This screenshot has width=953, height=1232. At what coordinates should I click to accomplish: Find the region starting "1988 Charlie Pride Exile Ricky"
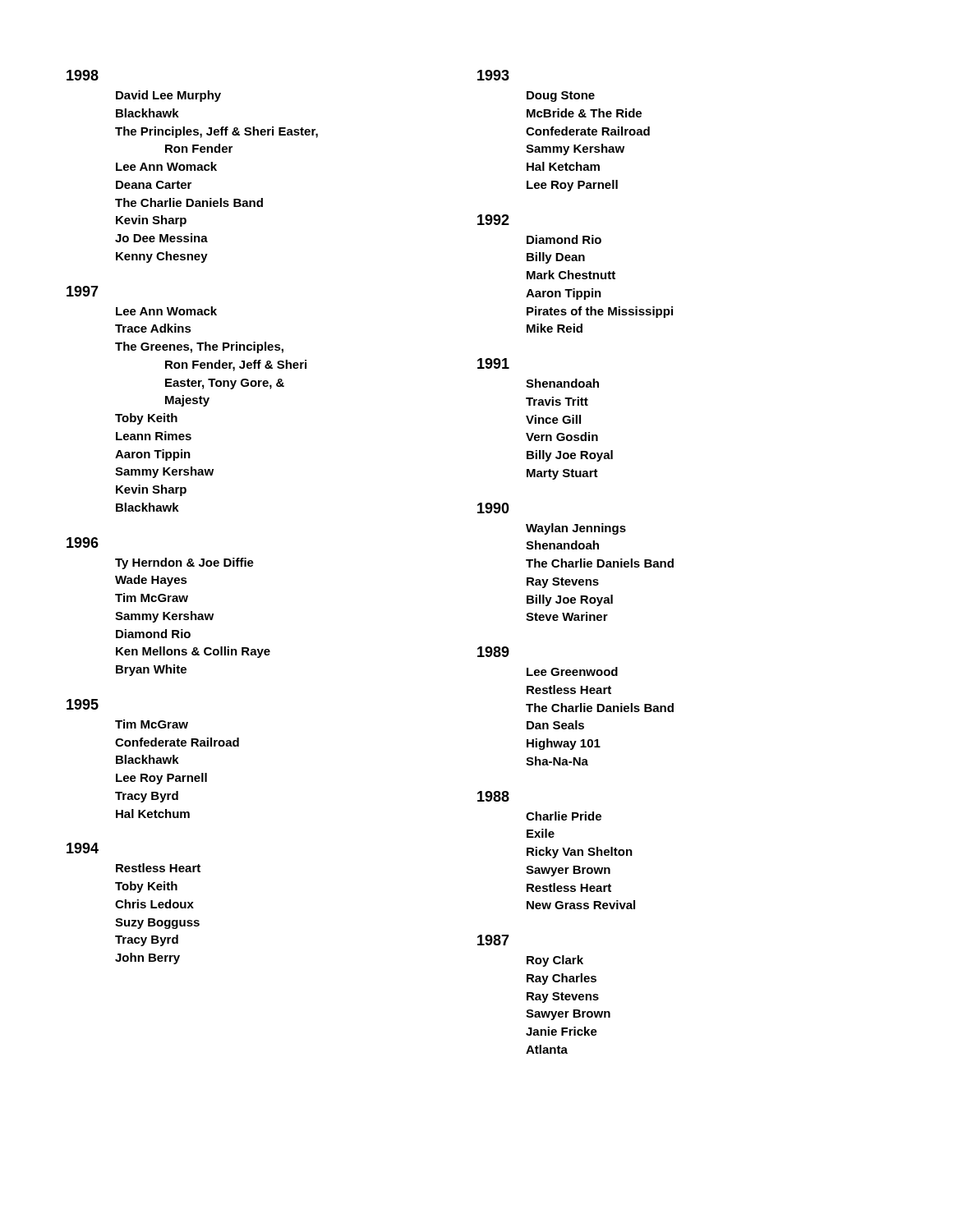pyautogui.click(x=493, y=796)
